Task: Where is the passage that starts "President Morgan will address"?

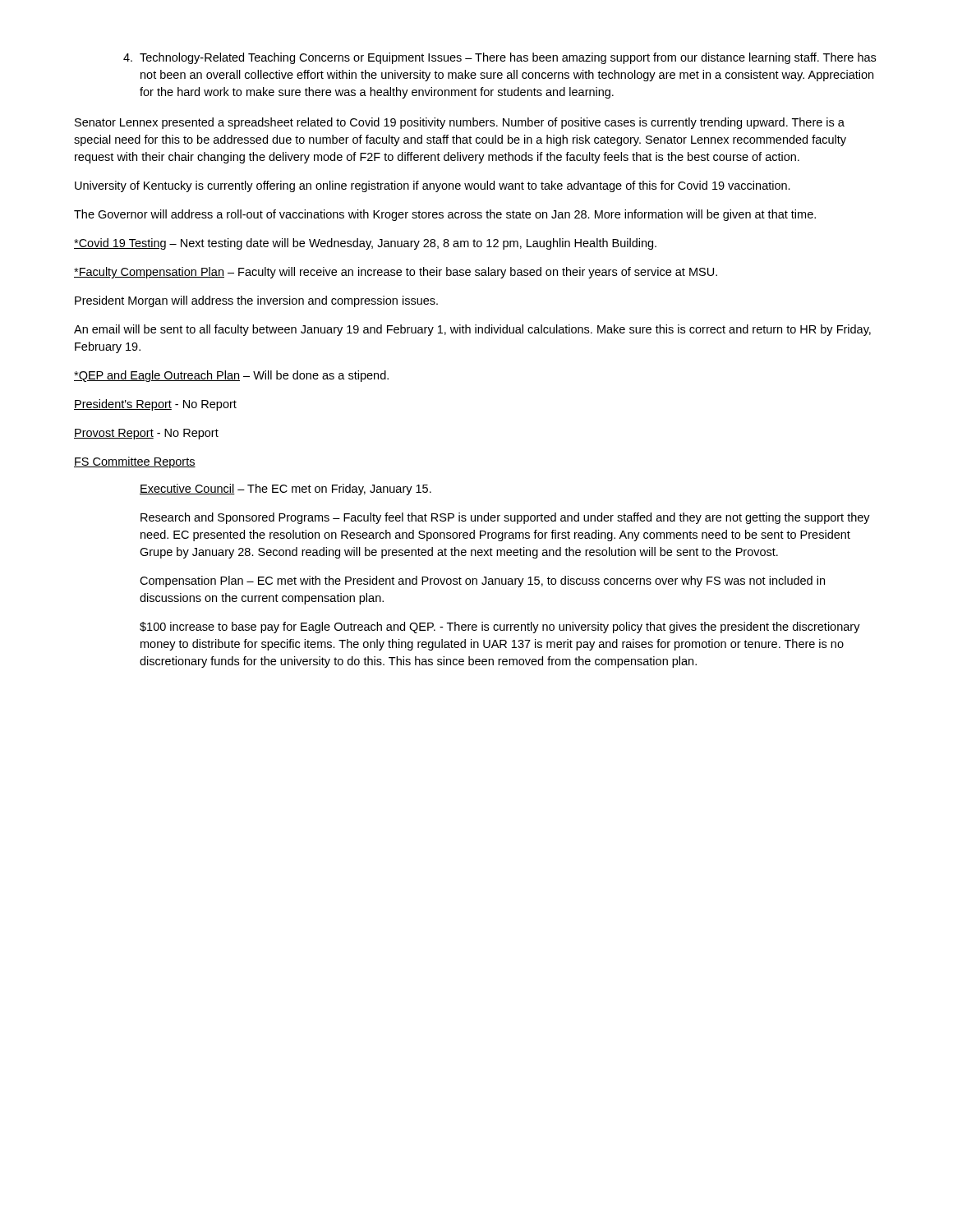Action: (256, 301)
